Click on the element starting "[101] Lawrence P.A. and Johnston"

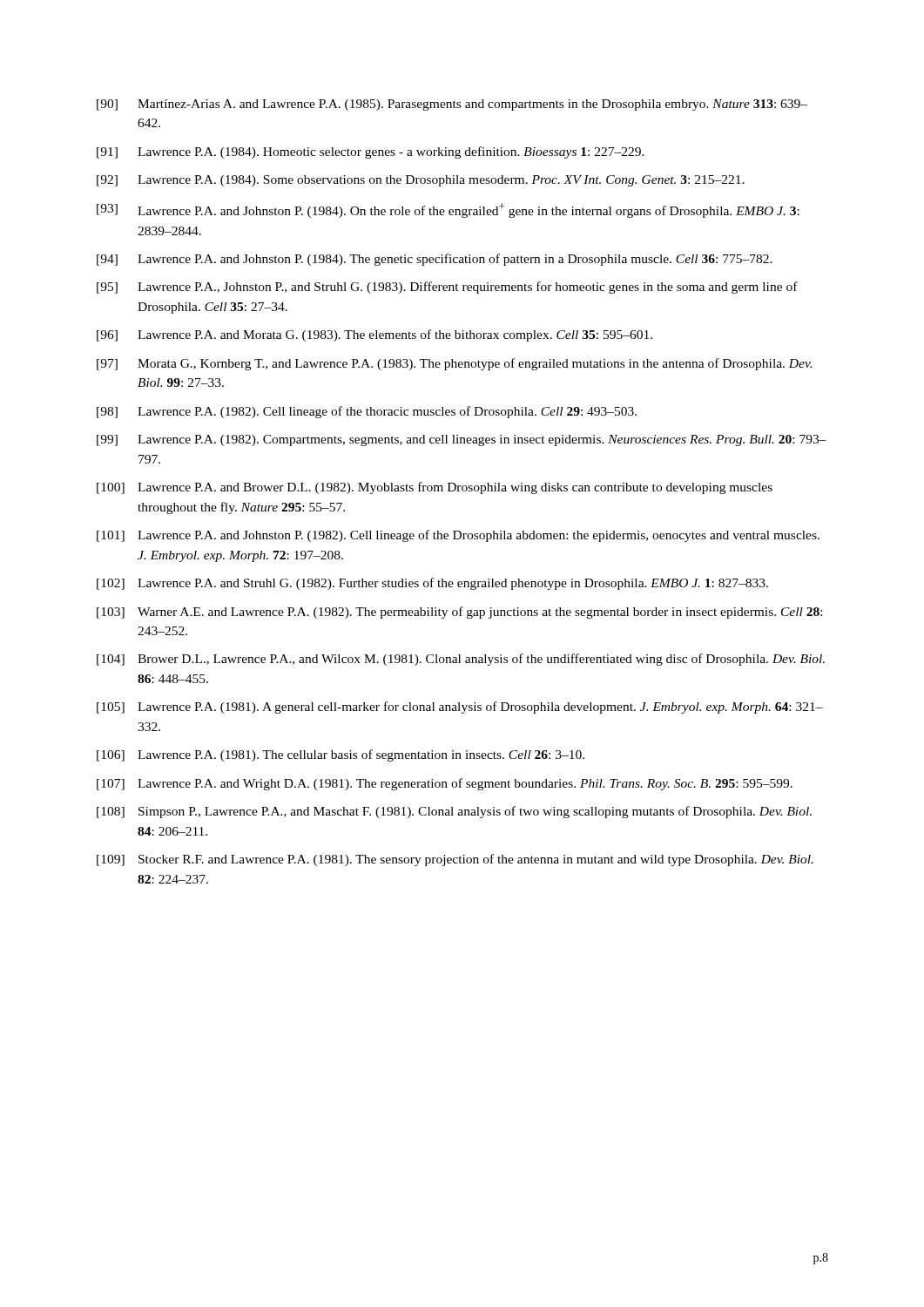point(462,545)
